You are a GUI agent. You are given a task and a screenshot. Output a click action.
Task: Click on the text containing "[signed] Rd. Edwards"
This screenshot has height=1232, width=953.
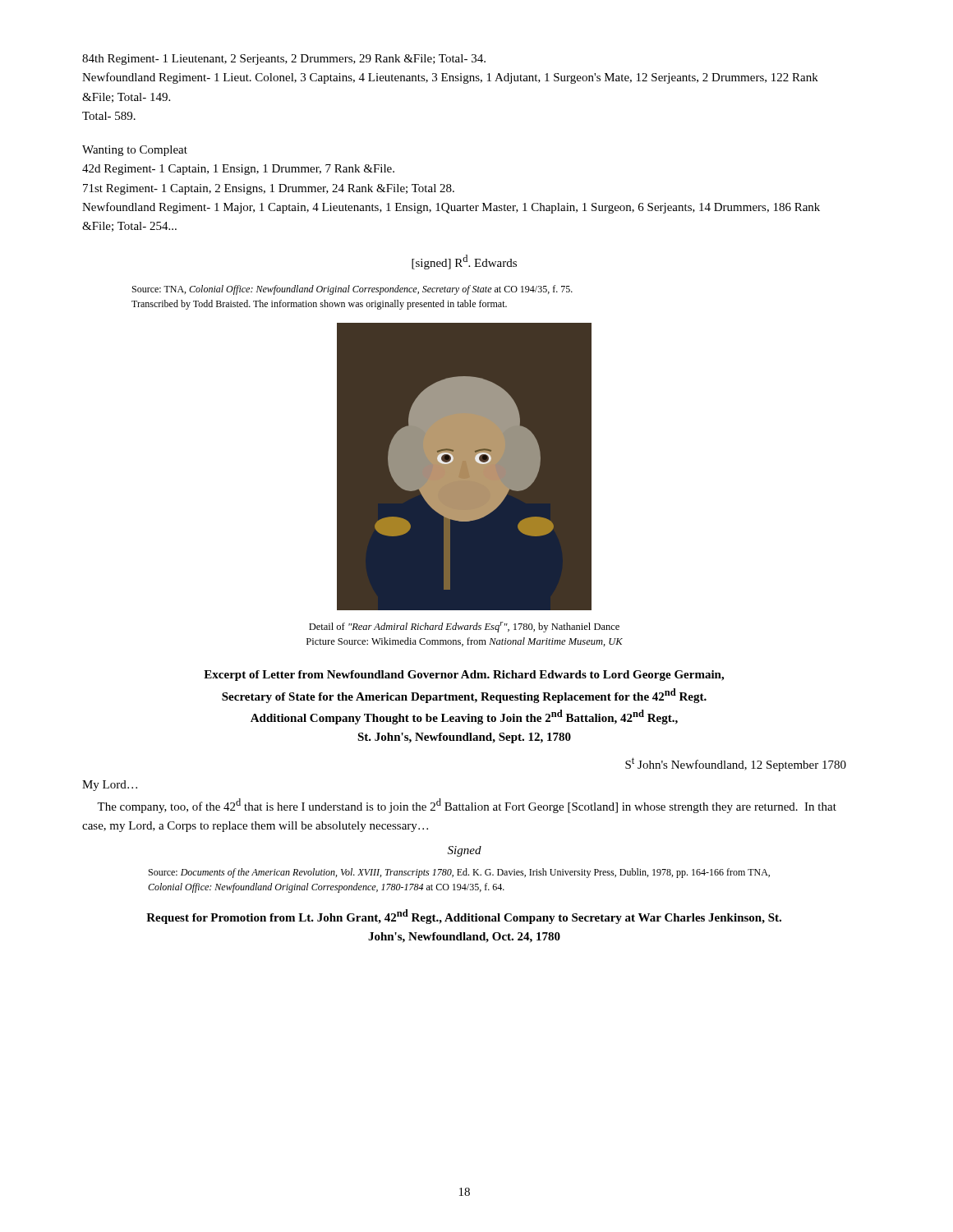point(464,261)
